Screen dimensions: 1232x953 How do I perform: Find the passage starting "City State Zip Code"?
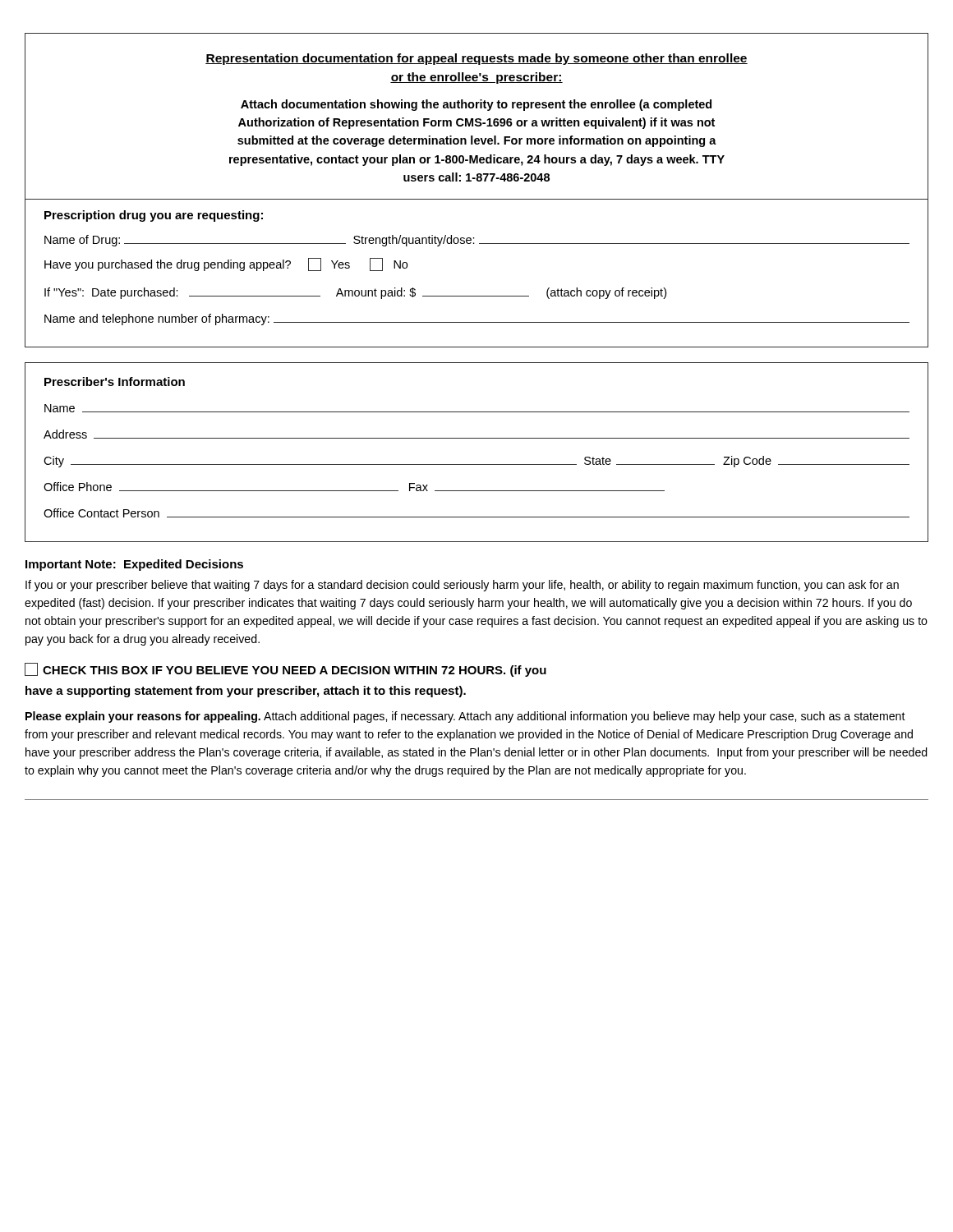click(476, 459)
